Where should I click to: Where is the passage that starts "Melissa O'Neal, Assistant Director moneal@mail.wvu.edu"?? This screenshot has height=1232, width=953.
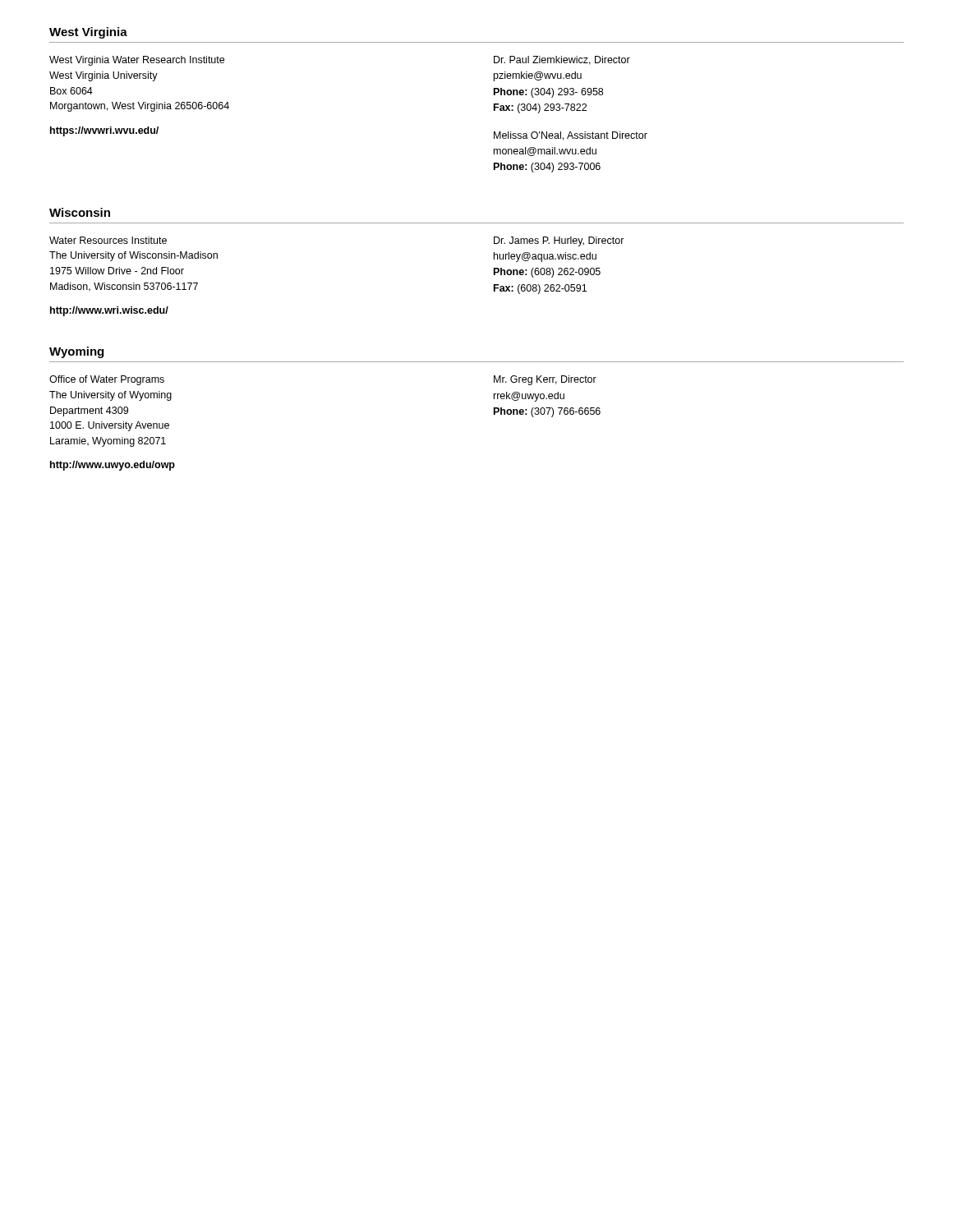pos(571,136)
